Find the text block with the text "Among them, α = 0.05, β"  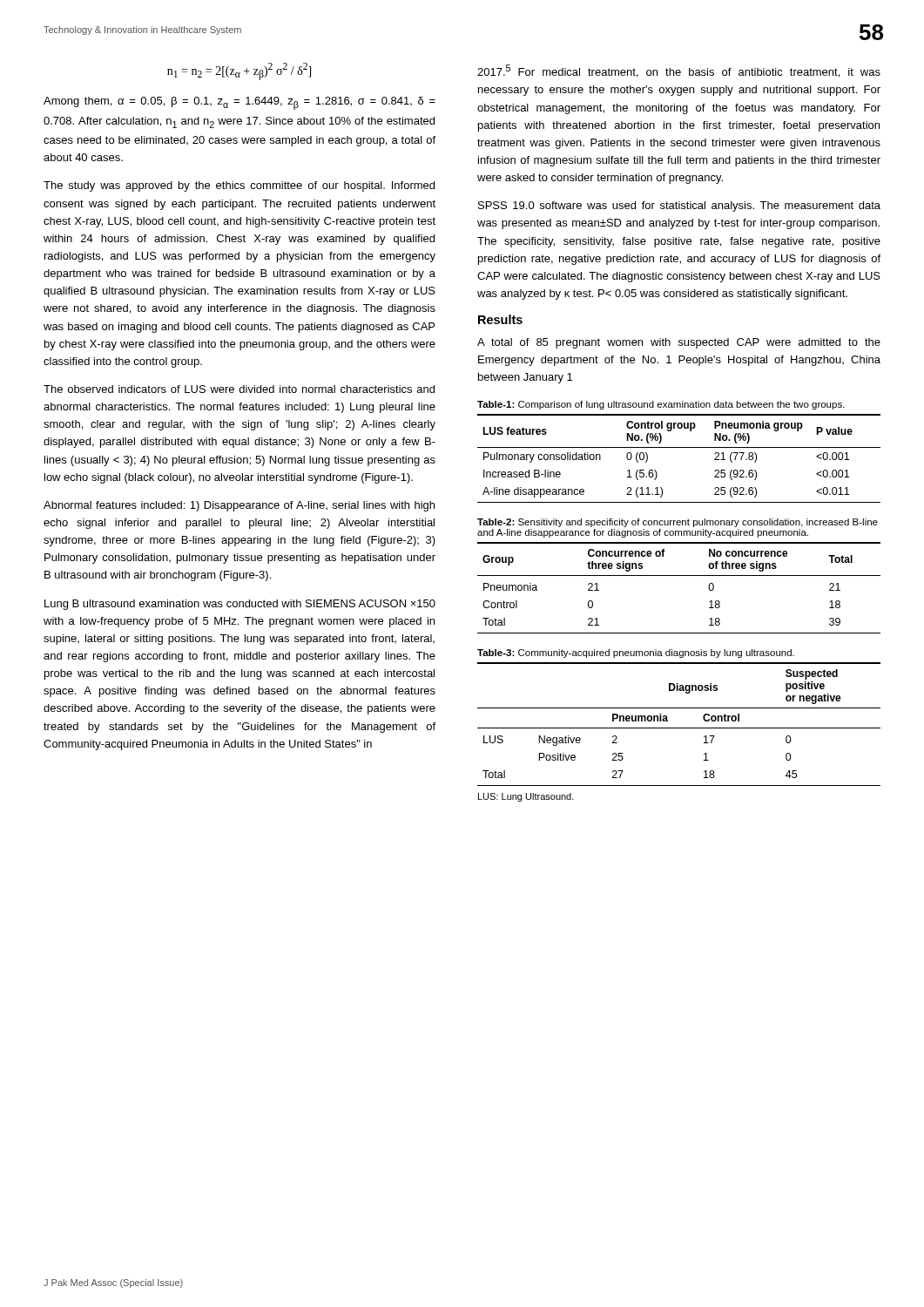pyautogui.click(x=240, y=129)
